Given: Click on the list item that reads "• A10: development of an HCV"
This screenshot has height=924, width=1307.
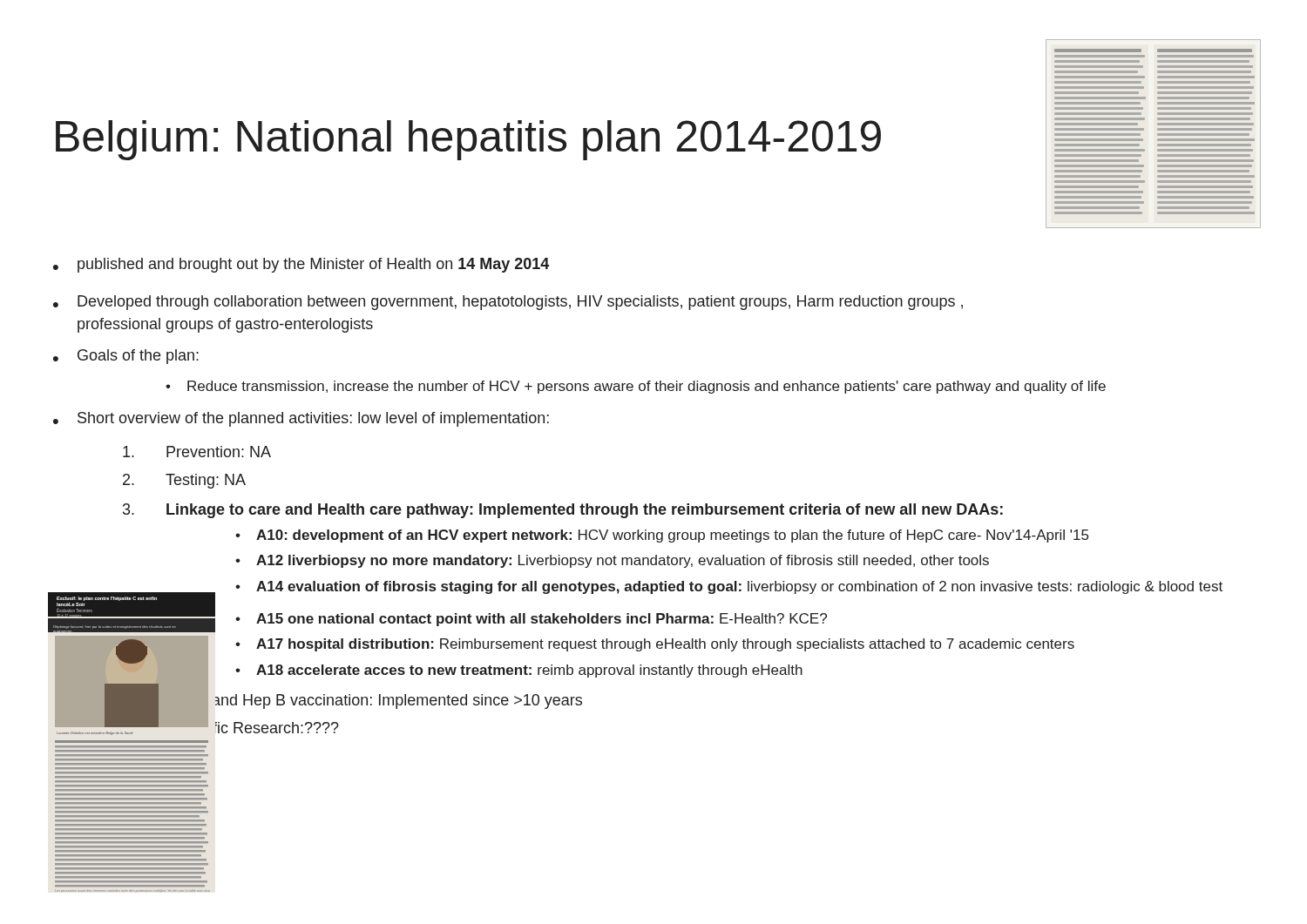Looking at the screenshot, I should [732, 536].
